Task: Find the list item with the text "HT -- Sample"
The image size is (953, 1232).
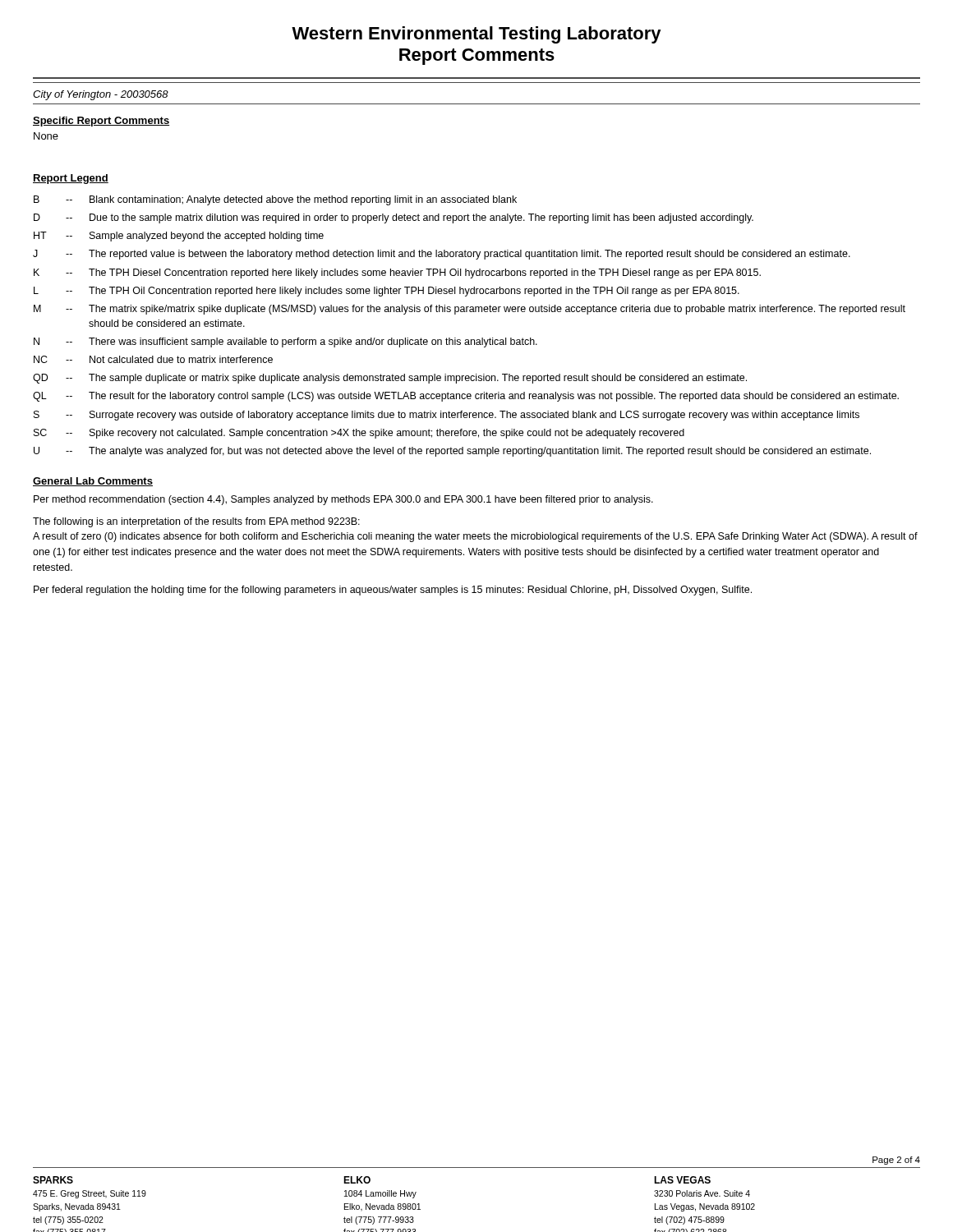Action: pos(179,237)
